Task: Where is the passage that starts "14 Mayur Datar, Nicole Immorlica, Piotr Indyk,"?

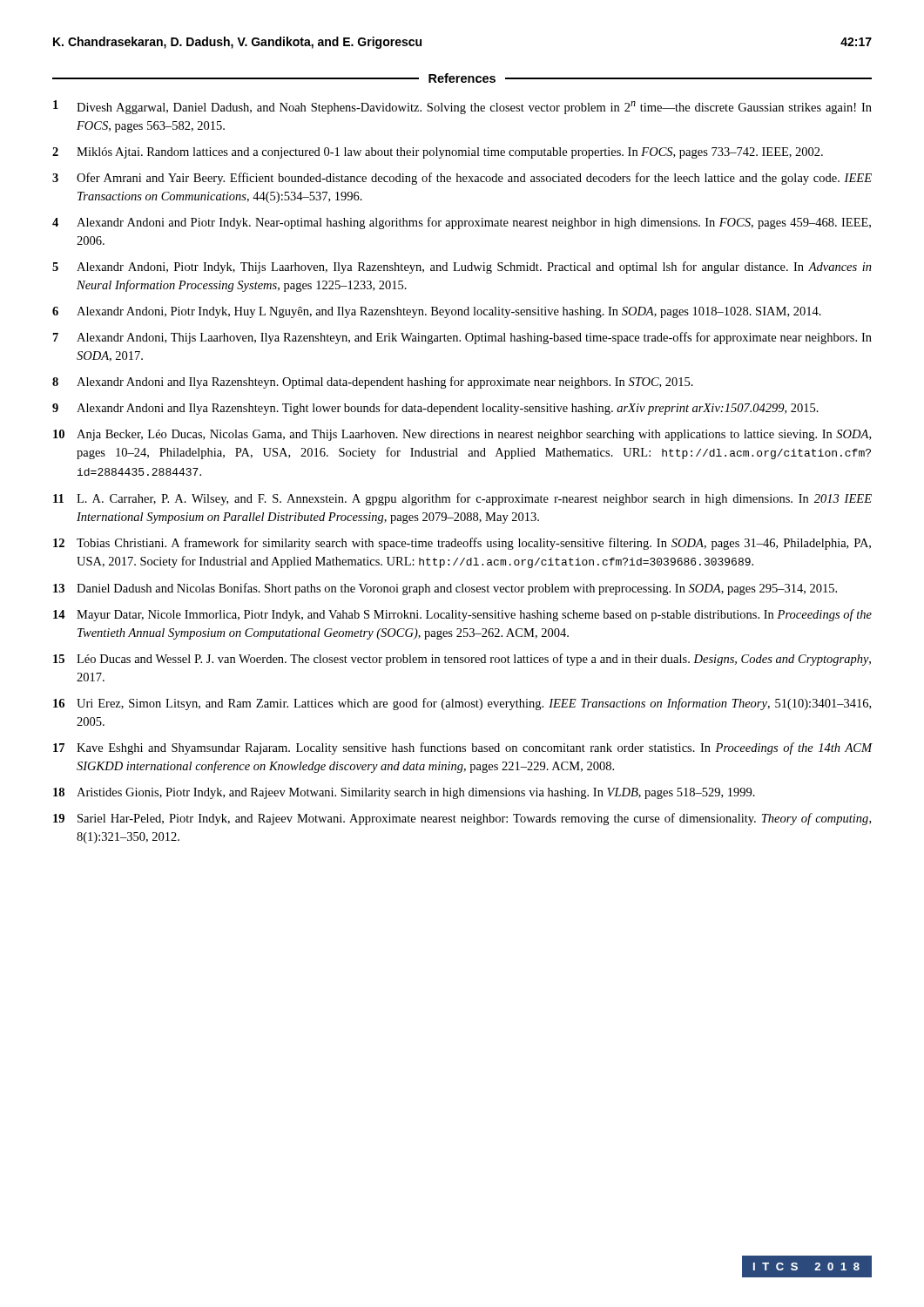Action: point(462,624)
